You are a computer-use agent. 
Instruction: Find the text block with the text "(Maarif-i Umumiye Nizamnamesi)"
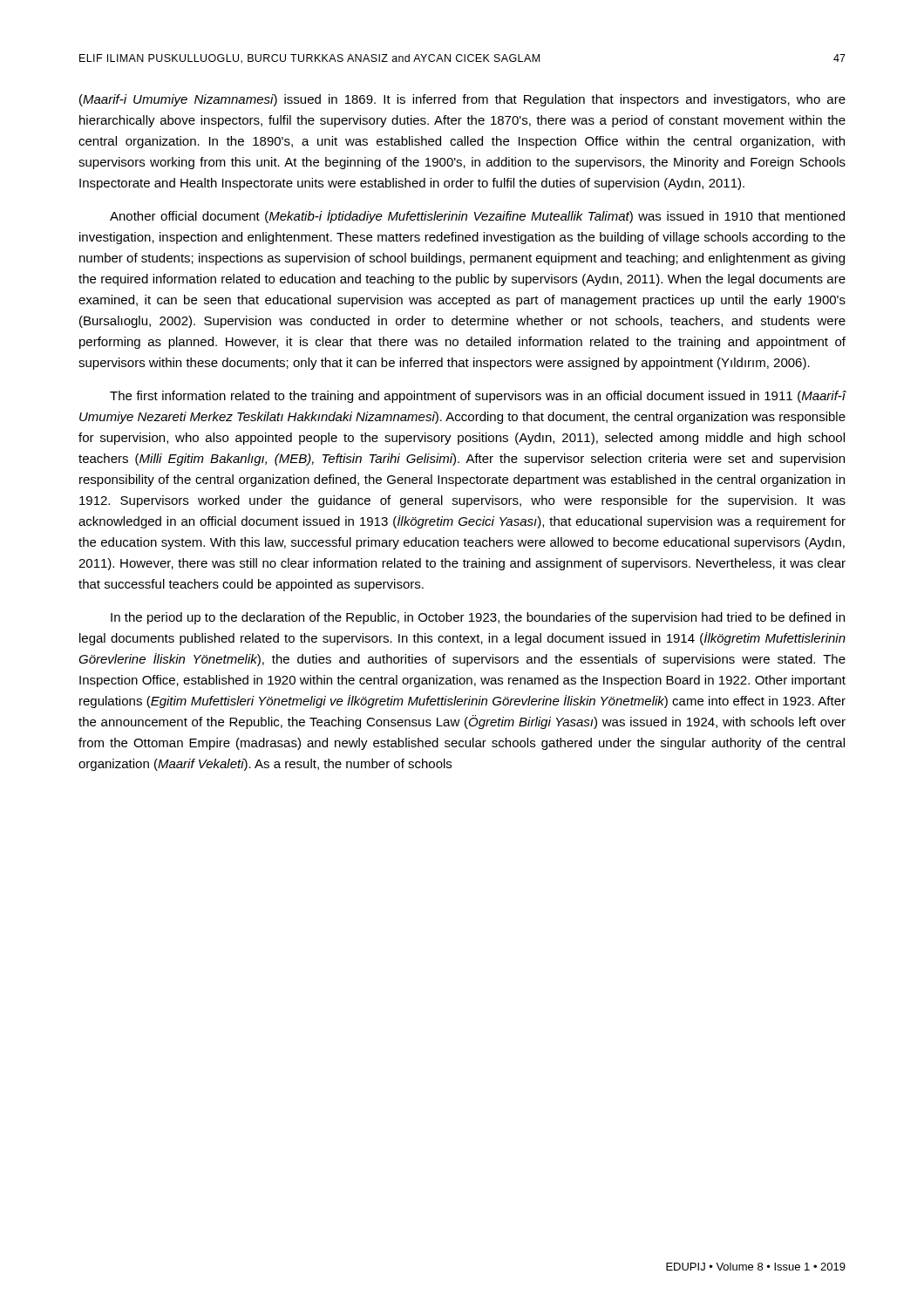pos(462,141)
